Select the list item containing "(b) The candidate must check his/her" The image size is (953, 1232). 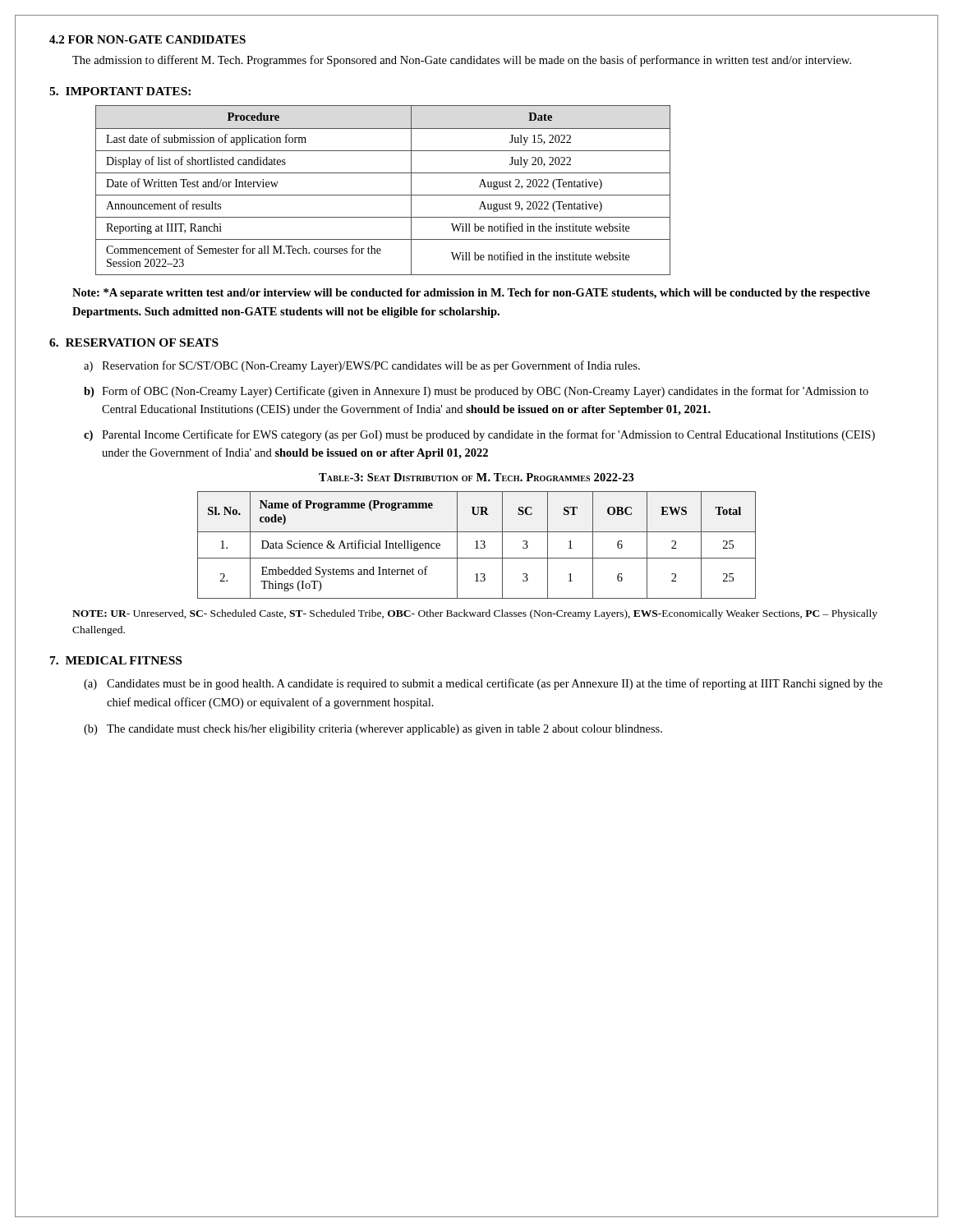point(373,729)
